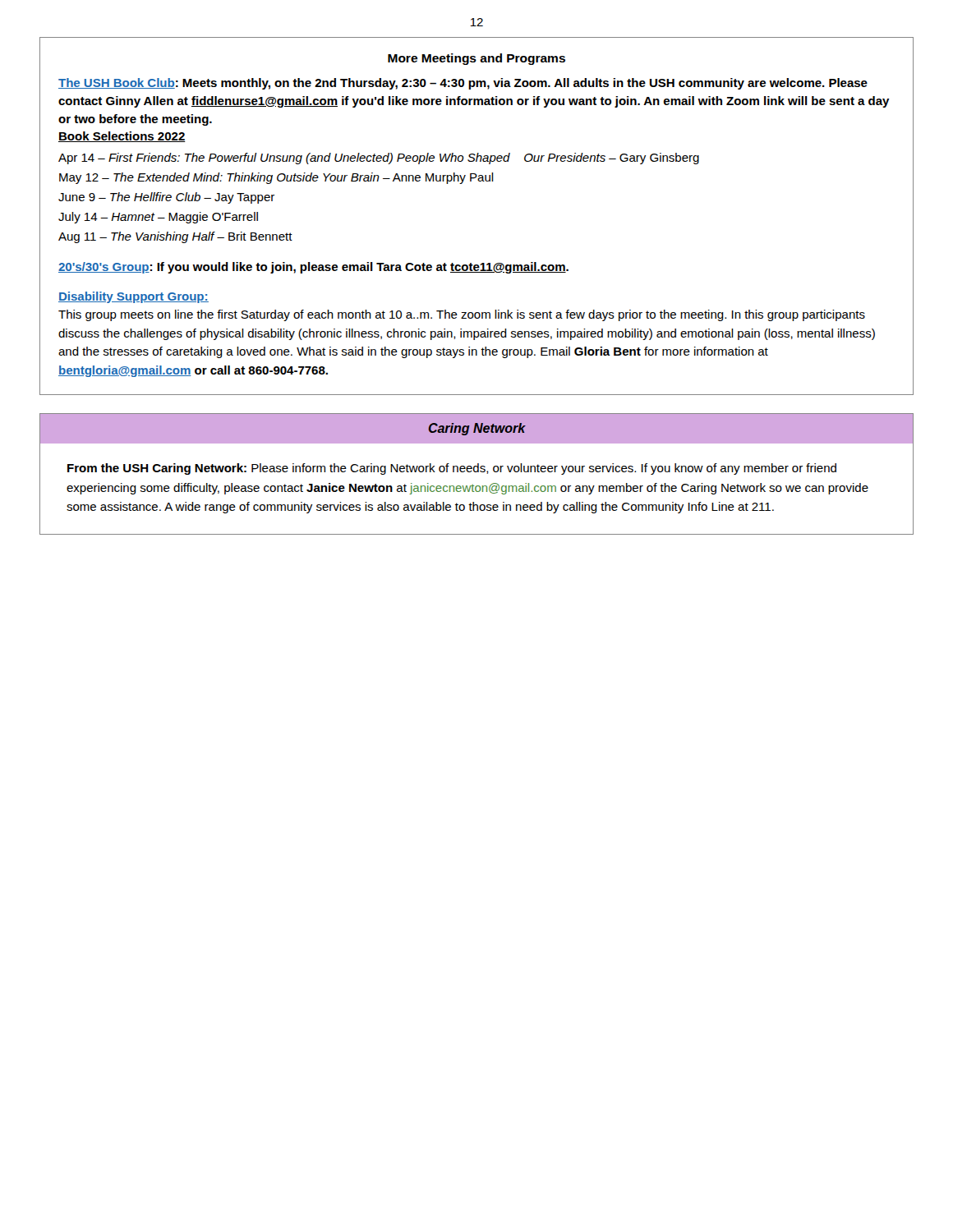Image resolution: width=953 pixels, height=1232 pixels.
Task: Navigate to the element starting "From the USH Caring Network:"
Action: [x=467, y=487]
